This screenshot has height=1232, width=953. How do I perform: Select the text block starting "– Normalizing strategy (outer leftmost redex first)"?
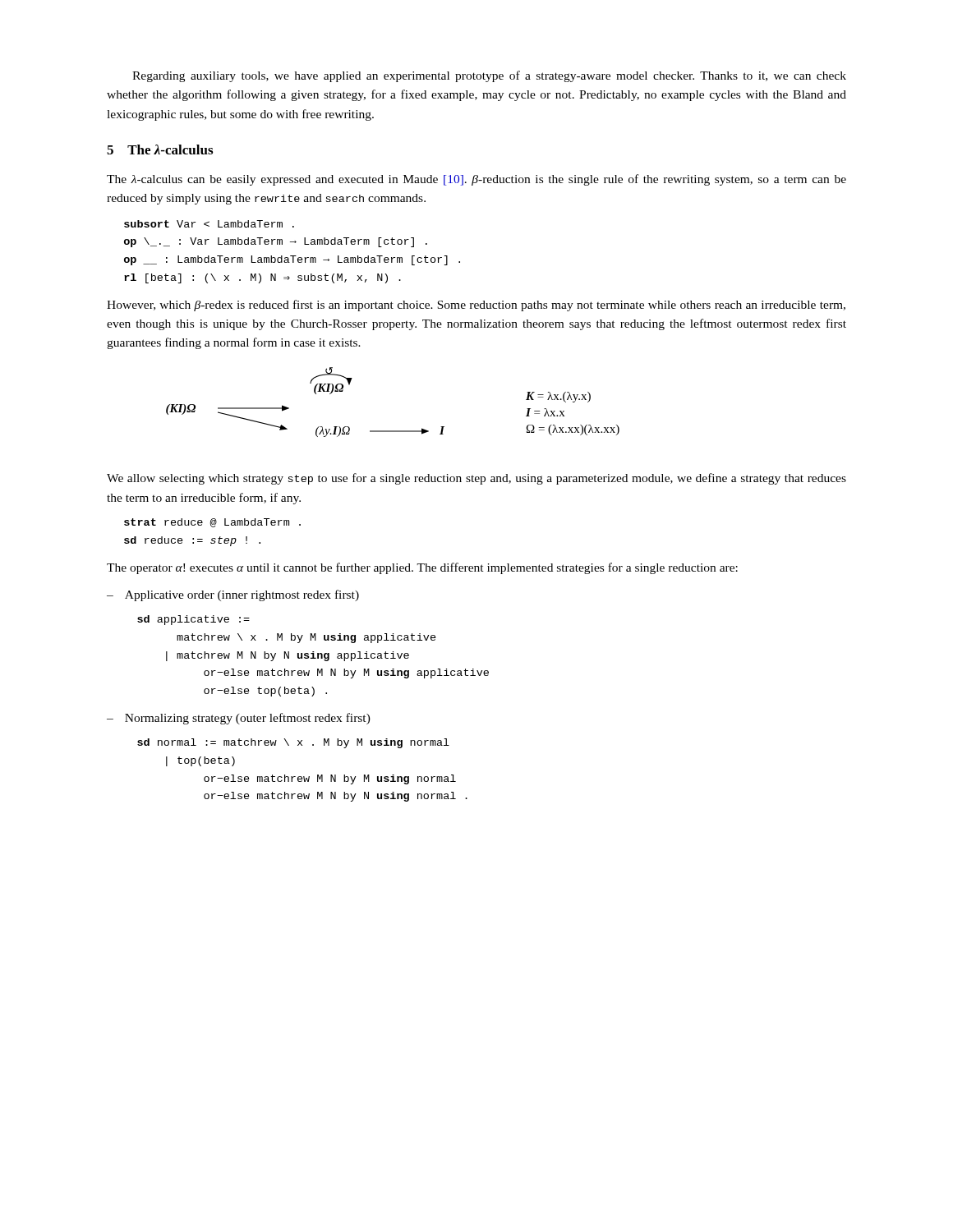pyautogui.click(x=239, y=719)
